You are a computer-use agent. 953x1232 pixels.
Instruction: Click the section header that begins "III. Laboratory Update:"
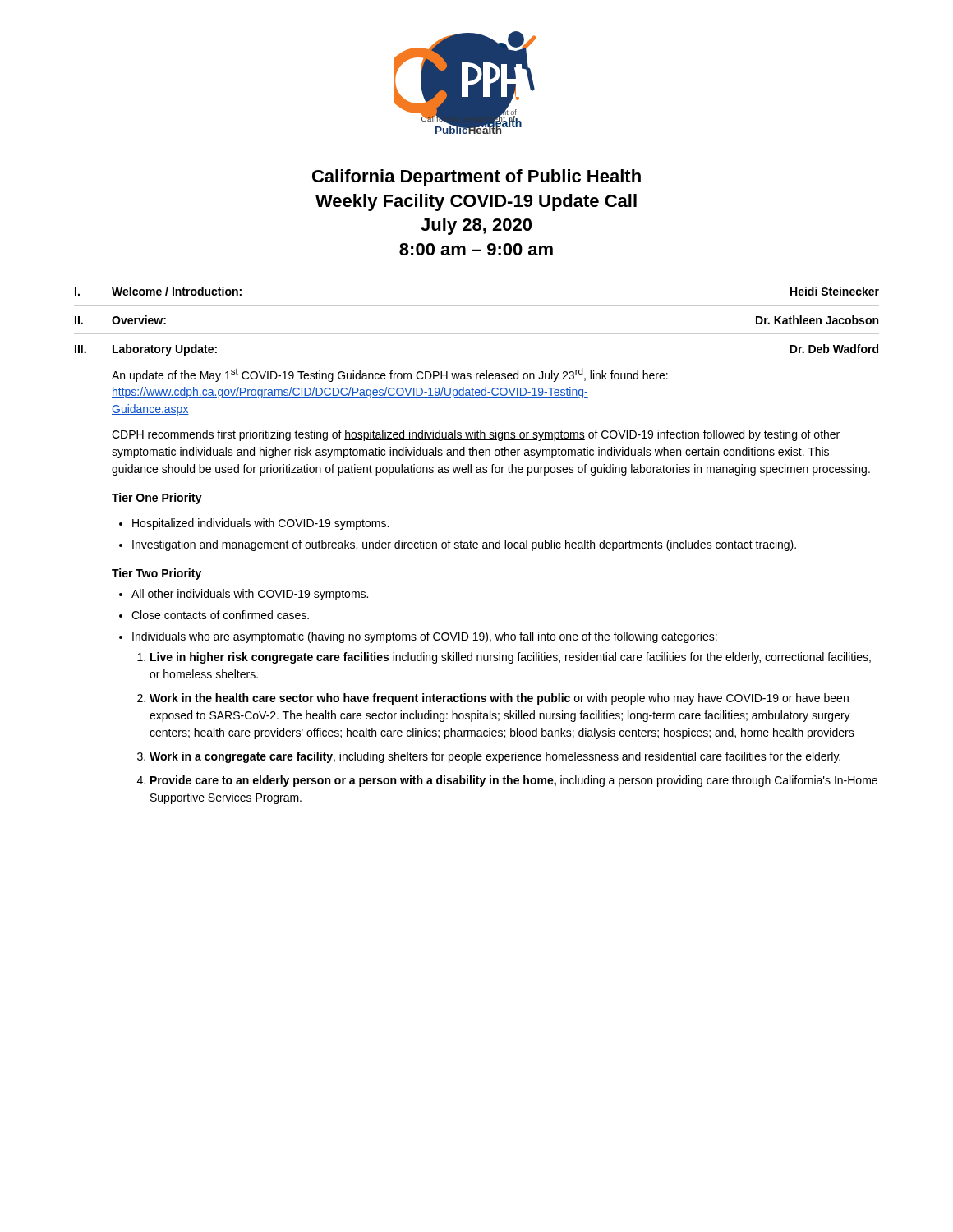[x=166, y=349]
